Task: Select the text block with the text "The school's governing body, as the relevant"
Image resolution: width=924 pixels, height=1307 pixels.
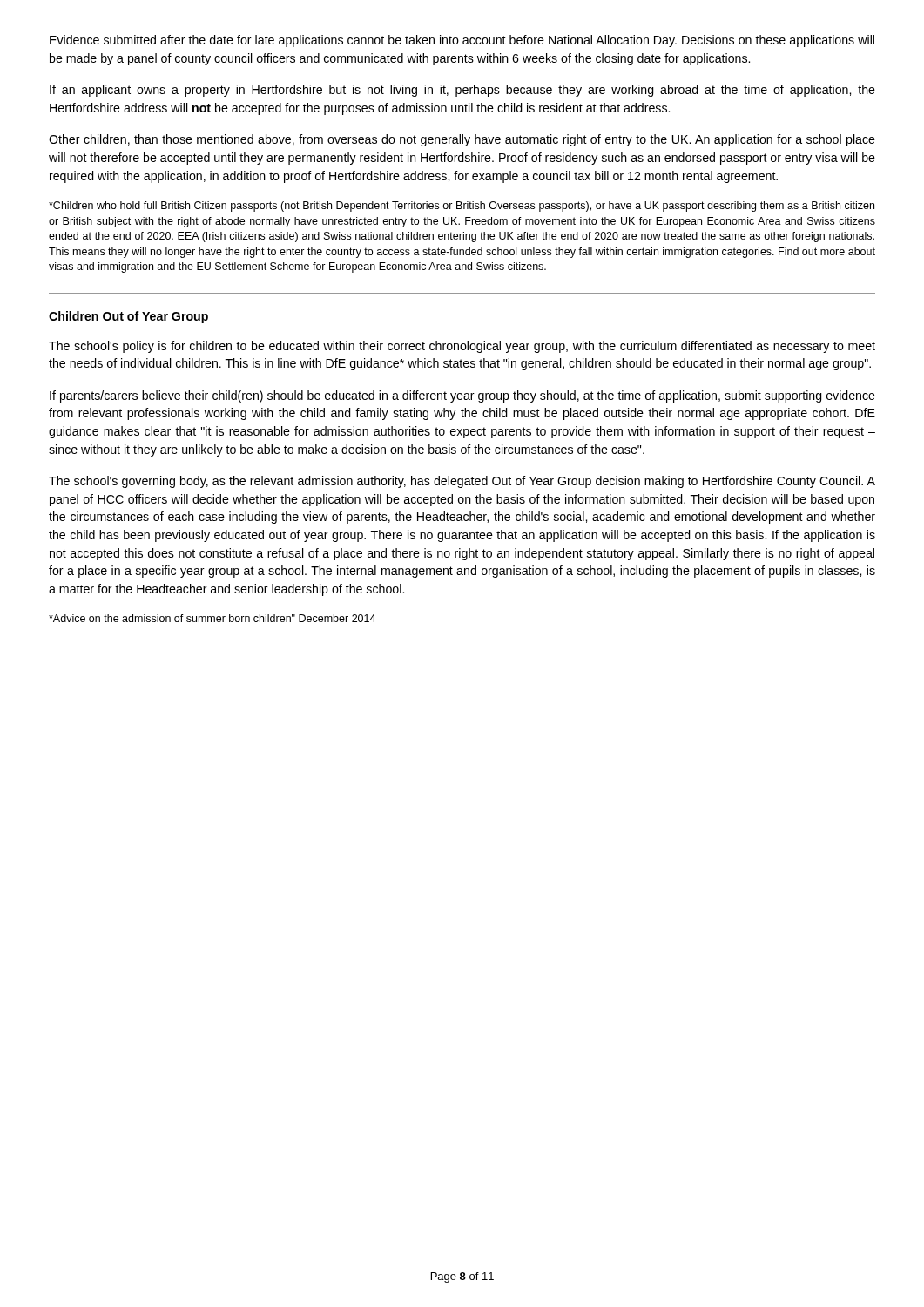Action: tap(462, 535)
